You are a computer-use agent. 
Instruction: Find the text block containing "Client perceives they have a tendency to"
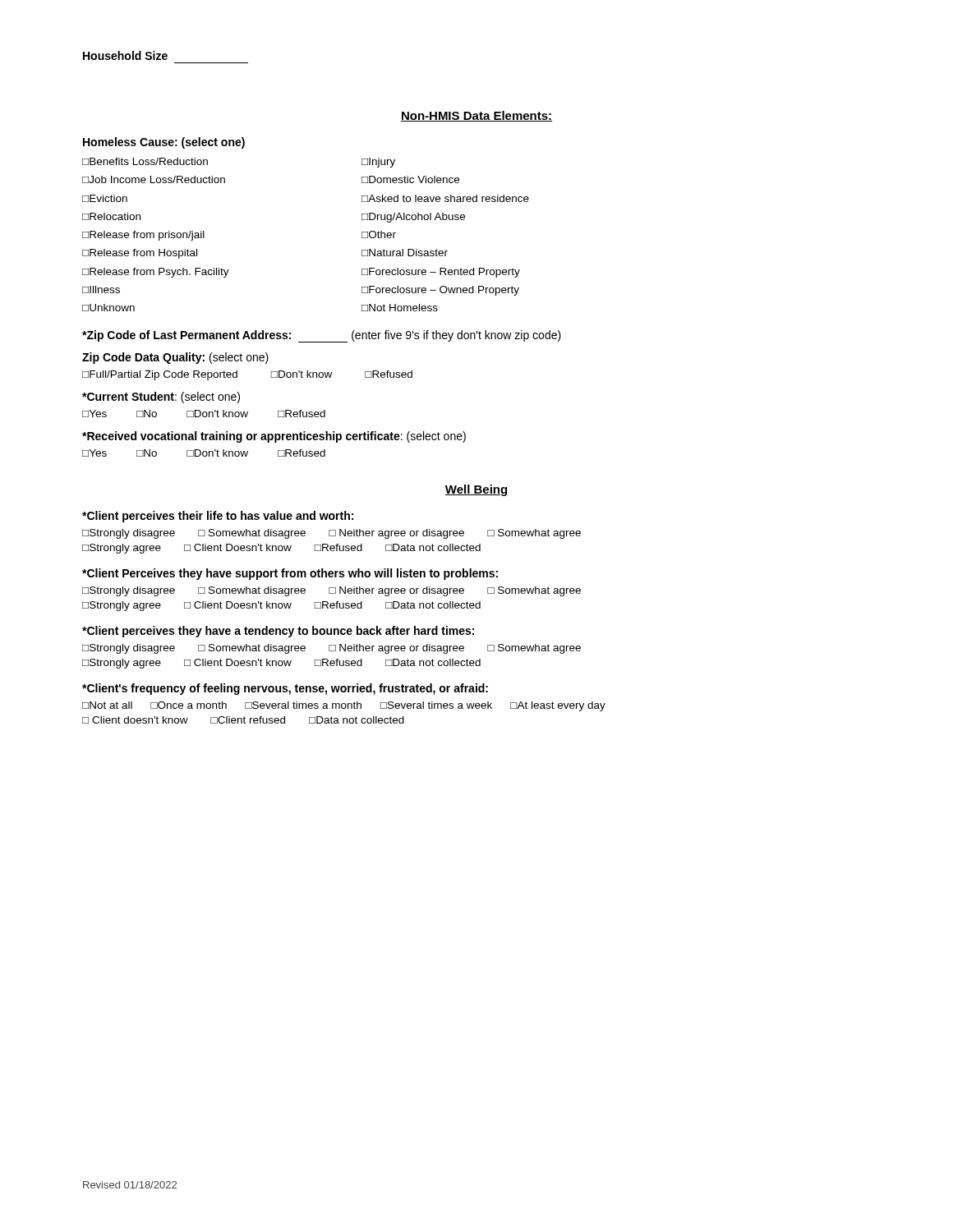[476, 647]
